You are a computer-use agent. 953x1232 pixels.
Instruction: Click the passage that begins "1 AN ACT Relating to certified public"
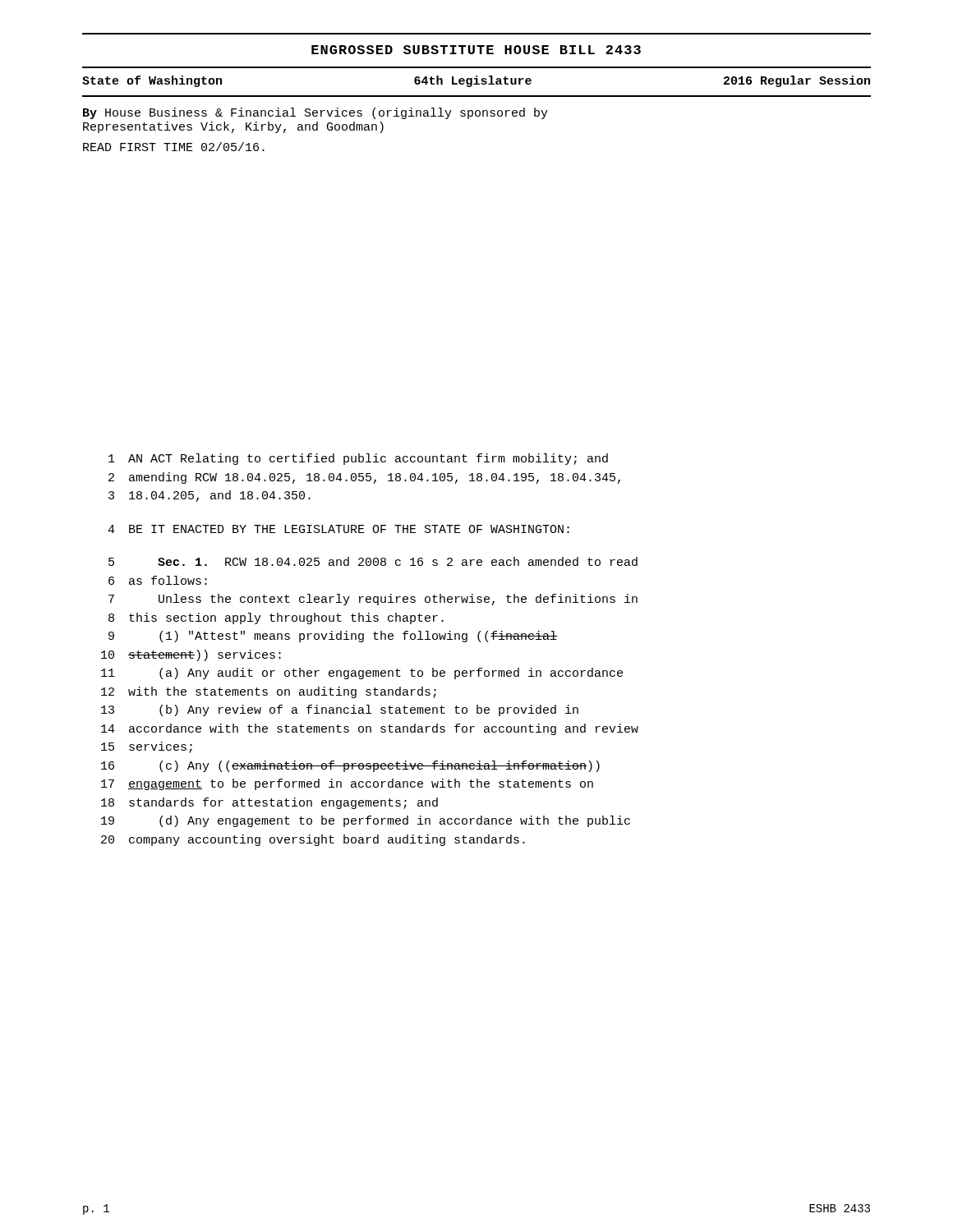point(476,479)
